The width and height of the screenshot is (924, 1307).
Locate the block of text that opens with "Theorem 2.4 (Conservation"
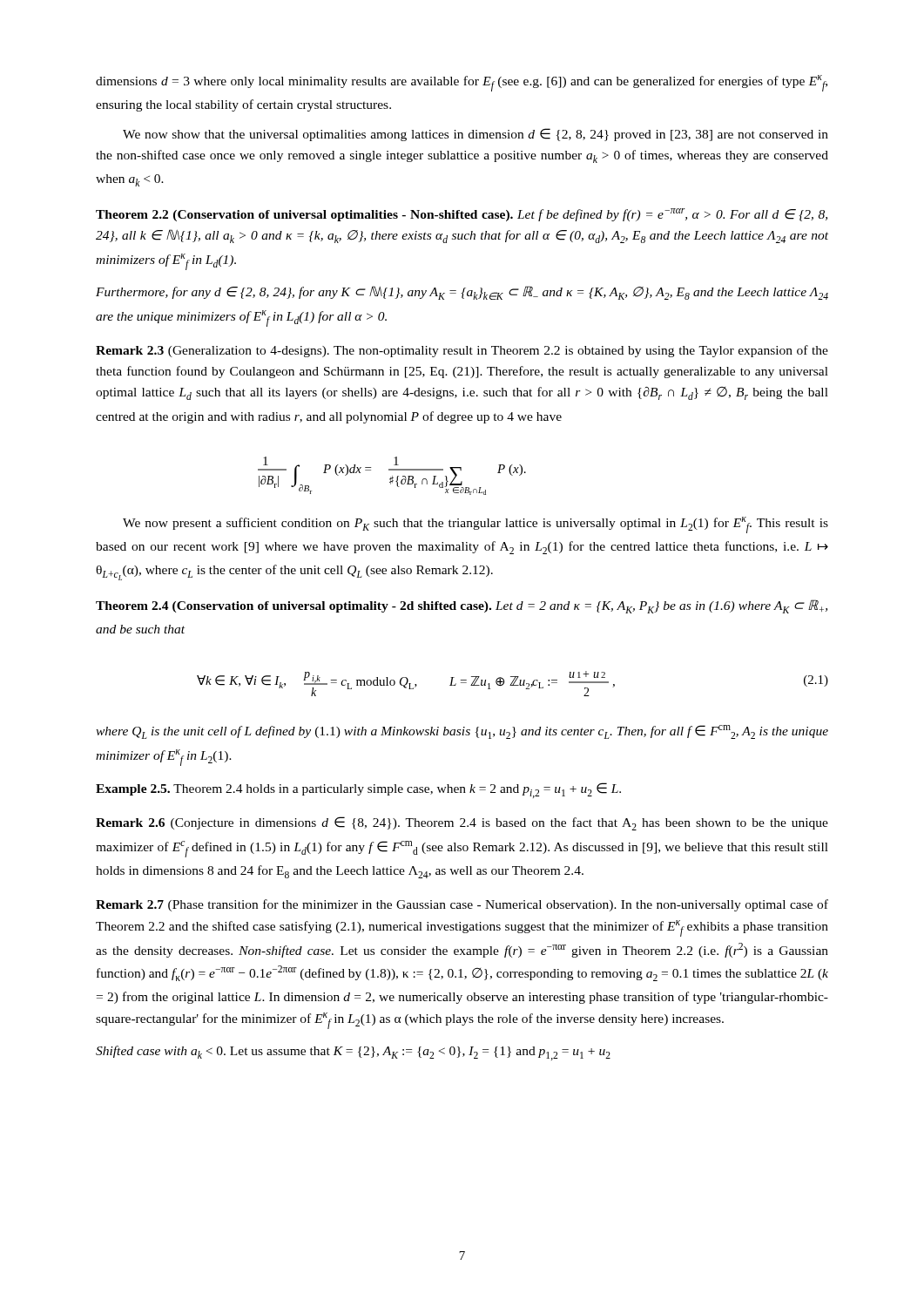click(x=462, y=617)
